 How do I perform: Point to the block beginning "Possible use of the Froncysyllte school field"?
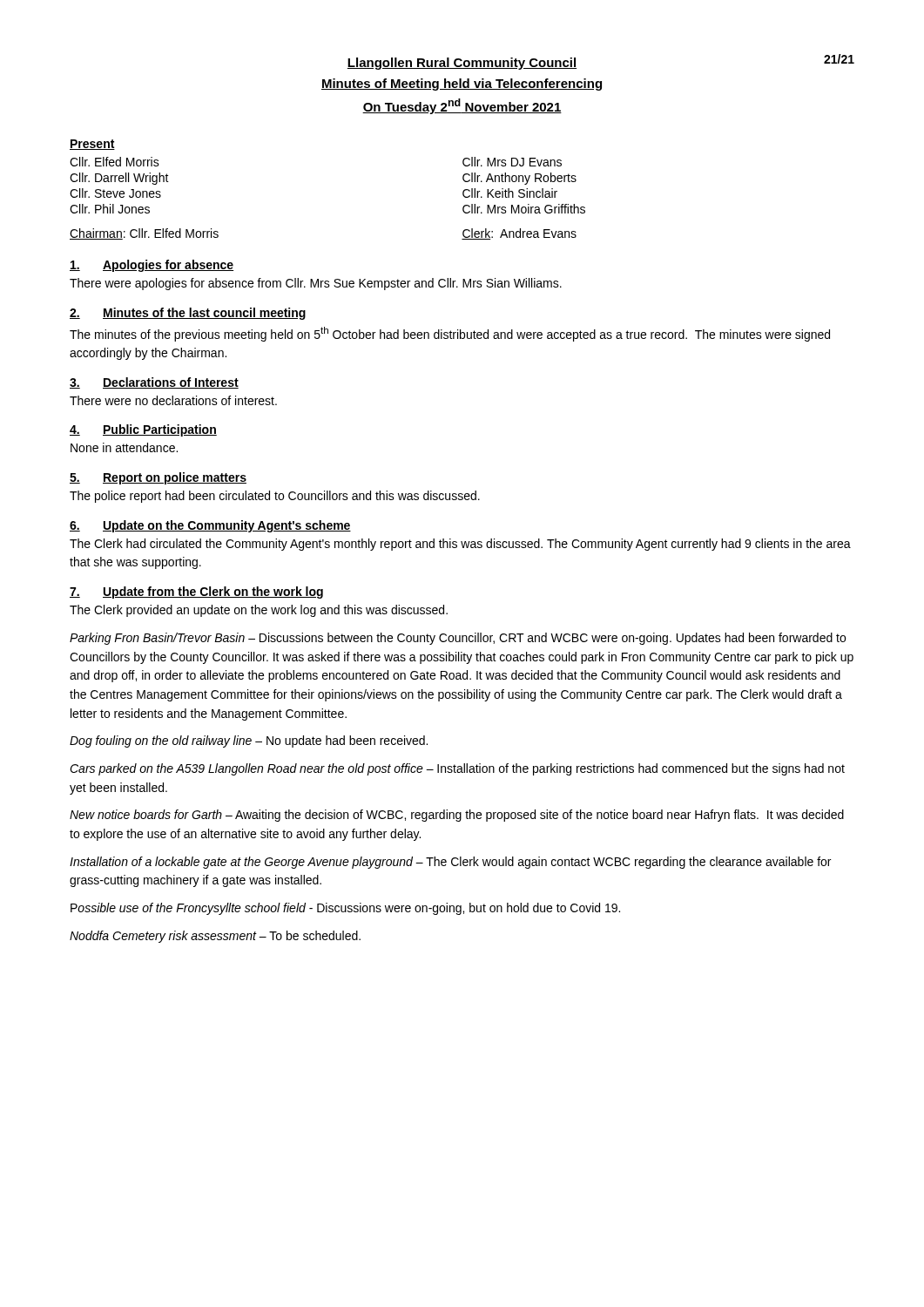pyautogui.click(x=345, y=908)
